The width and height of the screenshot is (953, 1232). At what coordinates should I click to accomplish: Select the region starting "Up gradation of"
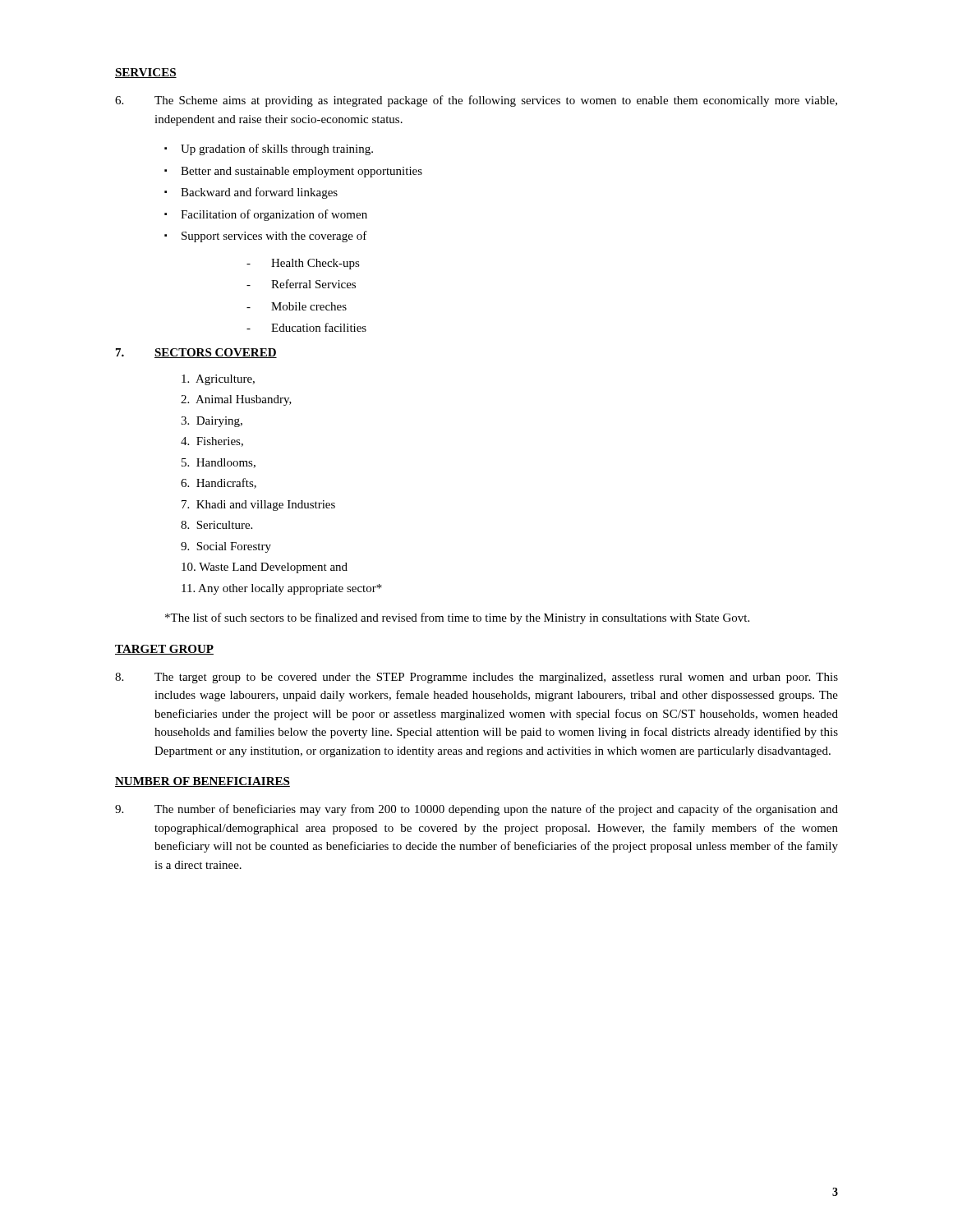click(x=269, y=149)
